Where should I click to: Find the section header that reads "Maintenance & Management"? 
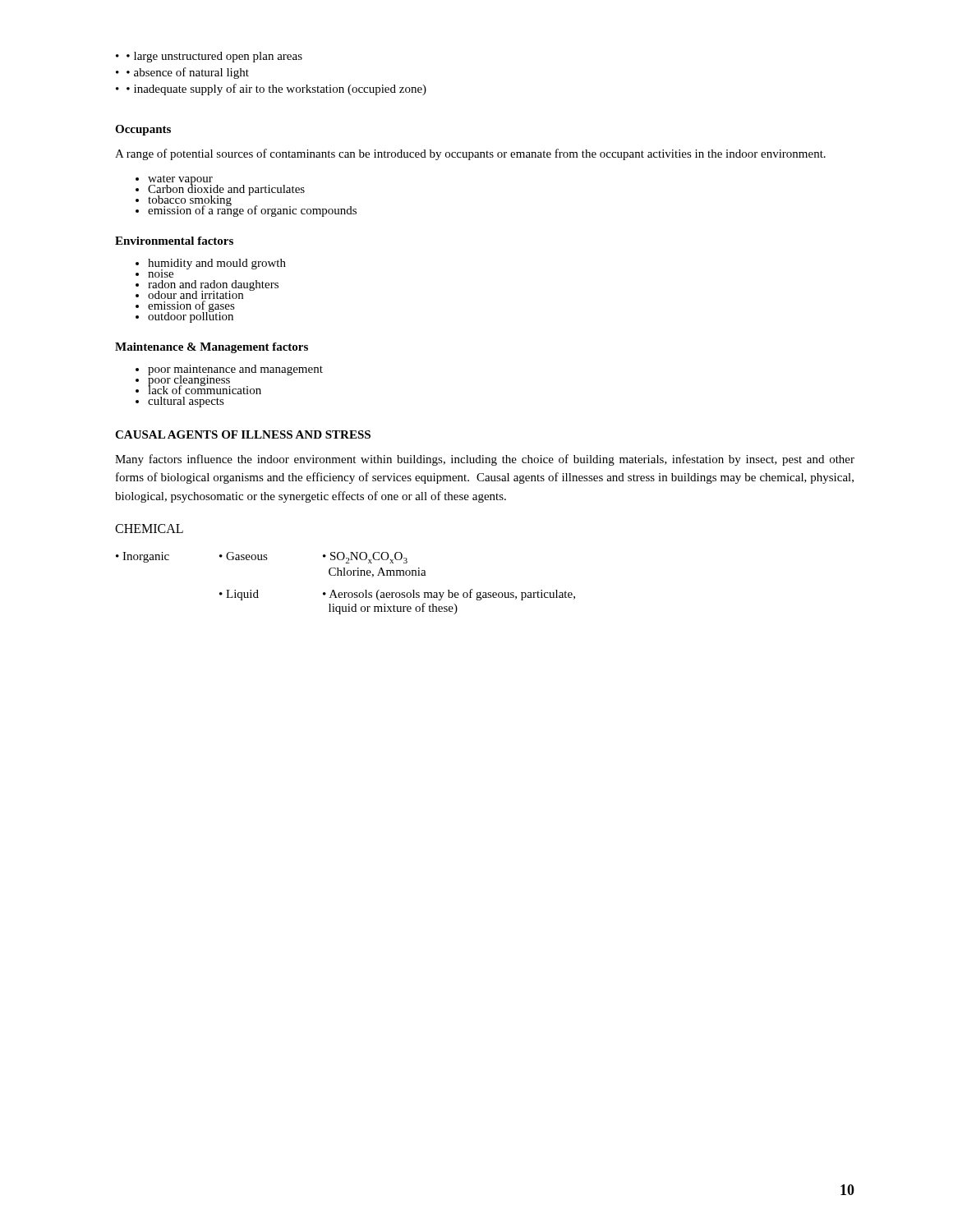tap(212, 346)
